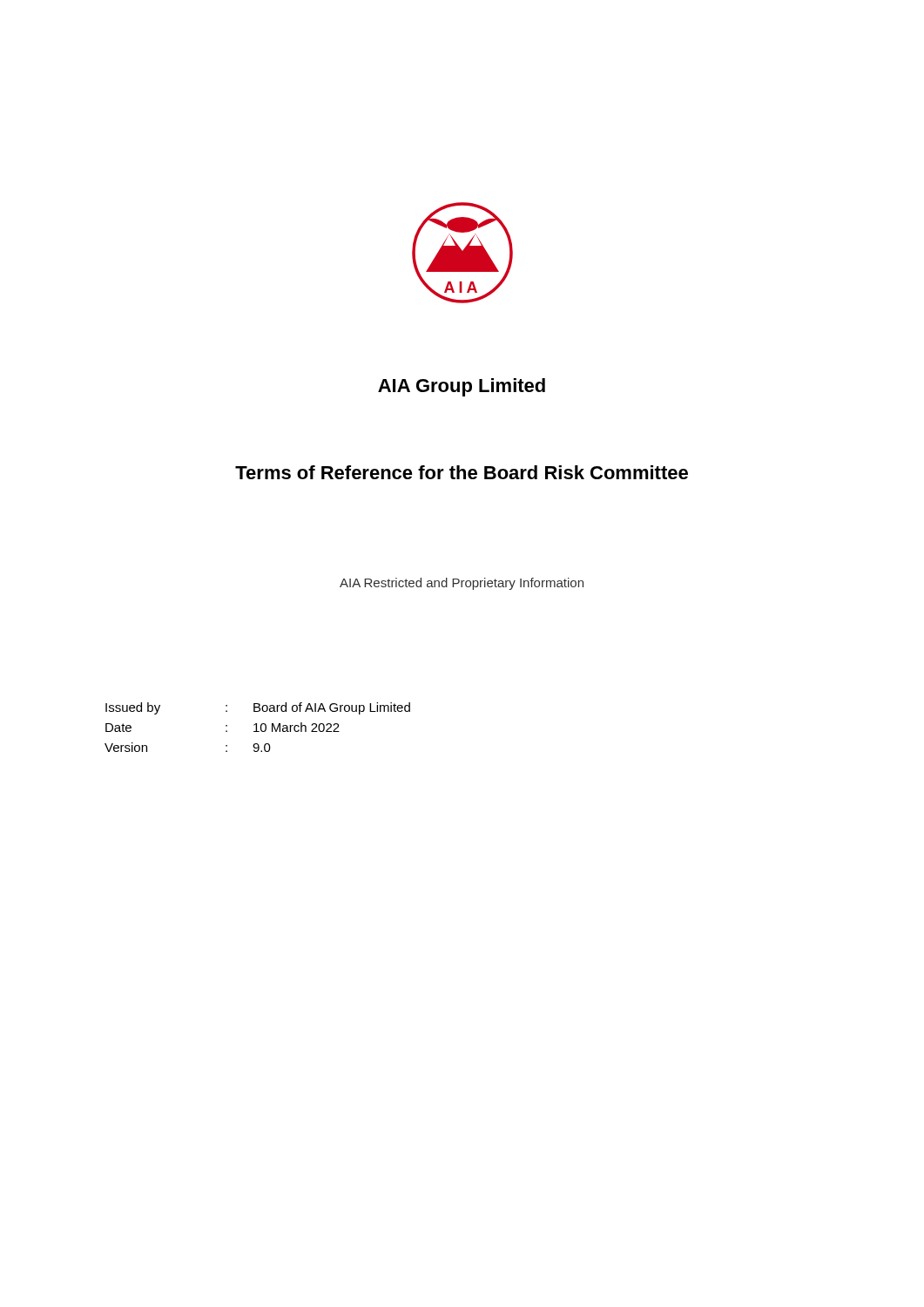Viewport: 924px width, 1307px height.
Task: Click where it says "AIA Restricted and Proprietary Information"
Action: point(462,582)
